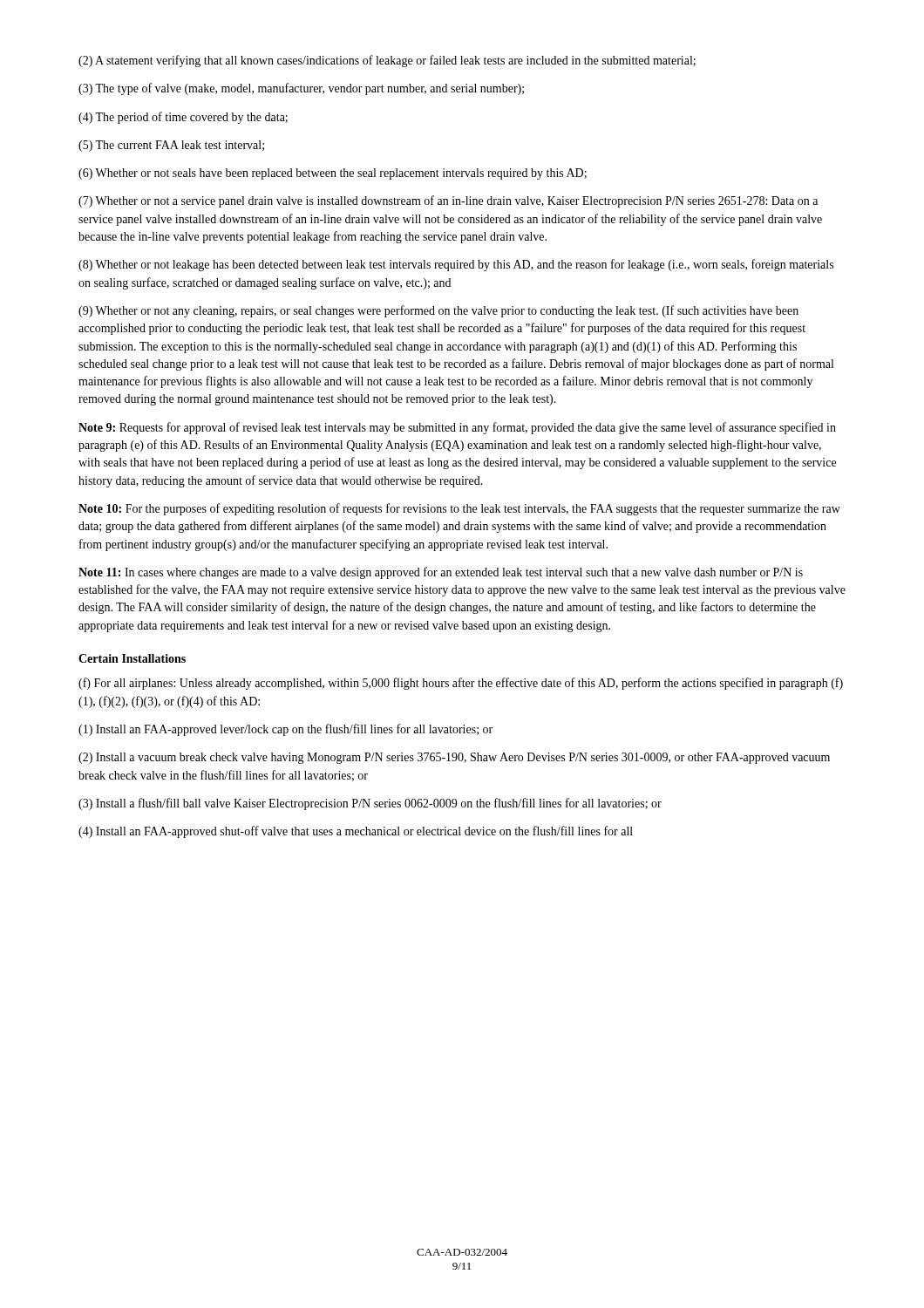The width and height of the screenshot is (924, 1308).
Task: Locate the block of text that opens with "(8) Whether or not"
Action: click(456, 274)
